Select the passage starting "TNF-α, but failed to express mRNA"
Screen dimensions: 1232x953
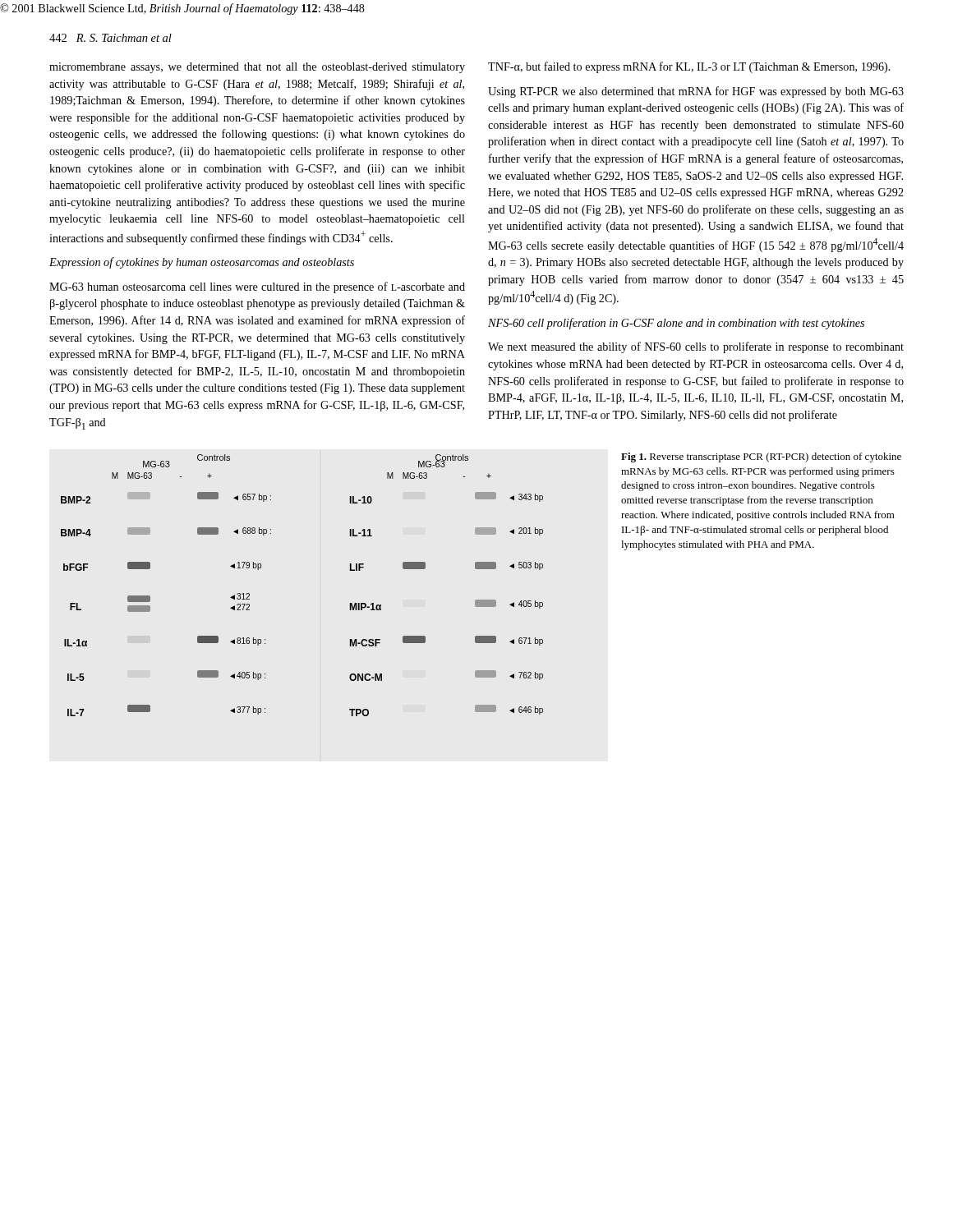tap(696, 183)
